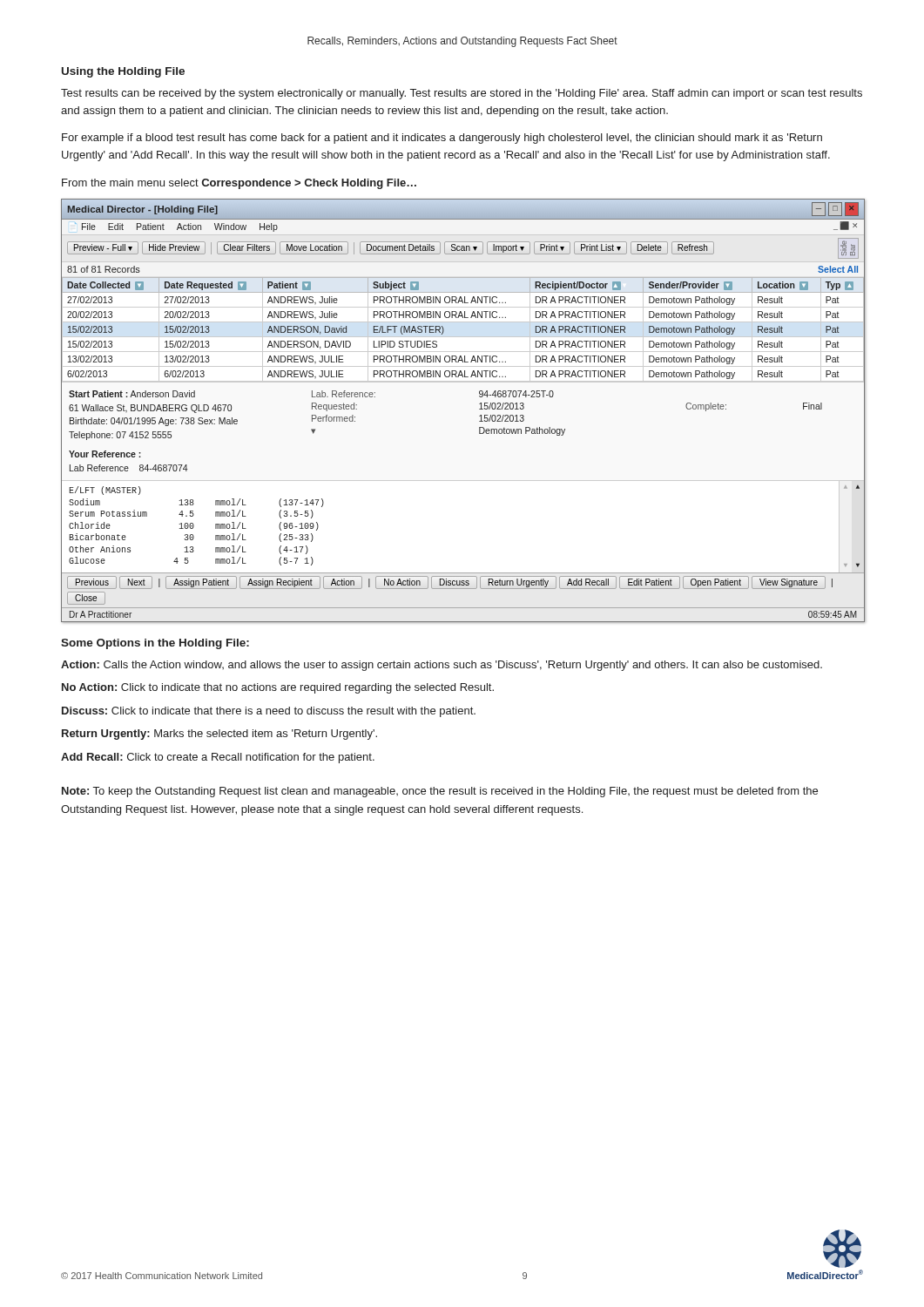Select the region starting "Add Recall: Click to create a"
Screen dimensions: 1307x924
(x=218, y=757)
